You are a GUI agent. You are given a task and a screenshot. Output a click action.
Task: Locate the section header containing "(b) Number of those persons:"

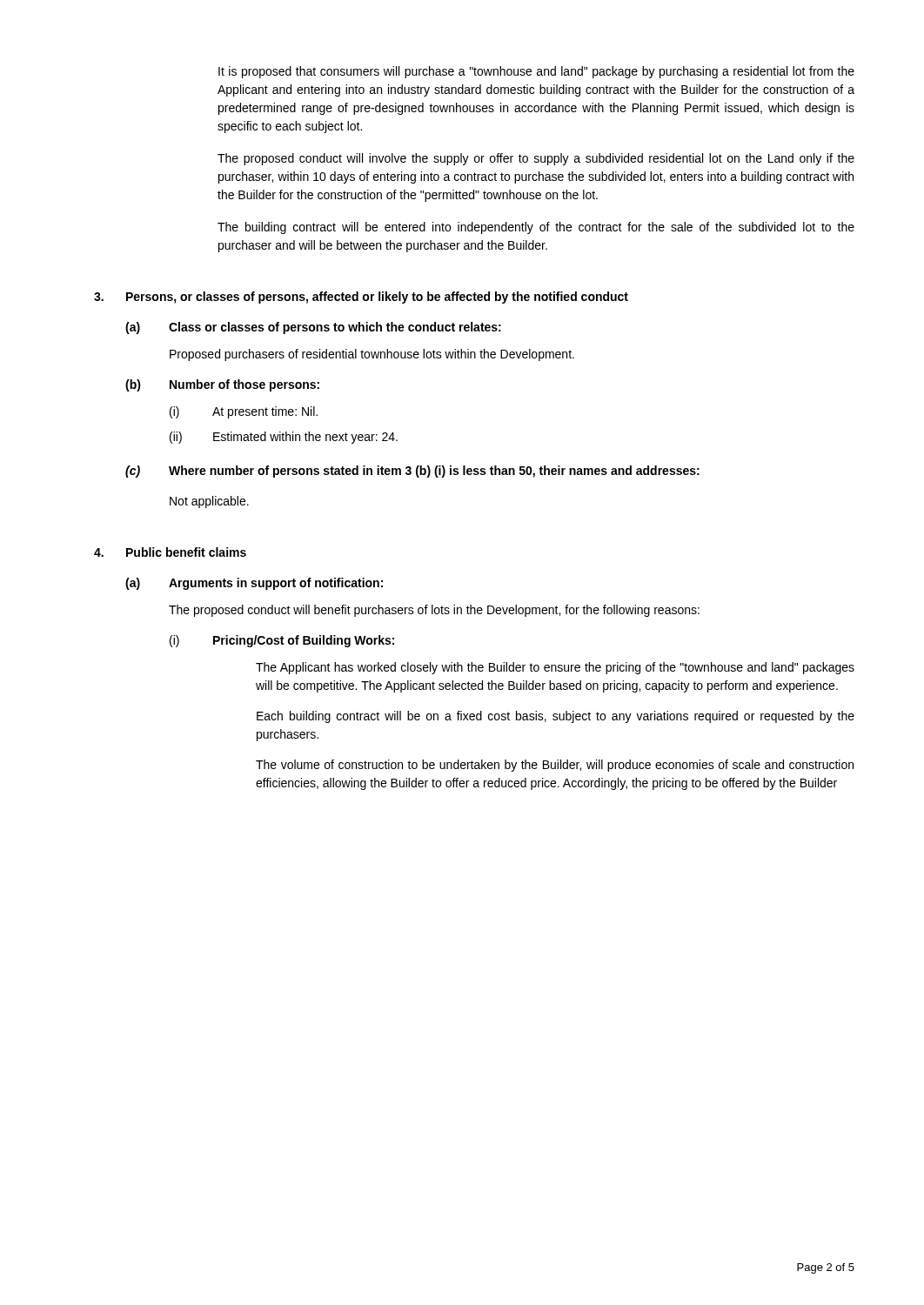click(223, 385)
